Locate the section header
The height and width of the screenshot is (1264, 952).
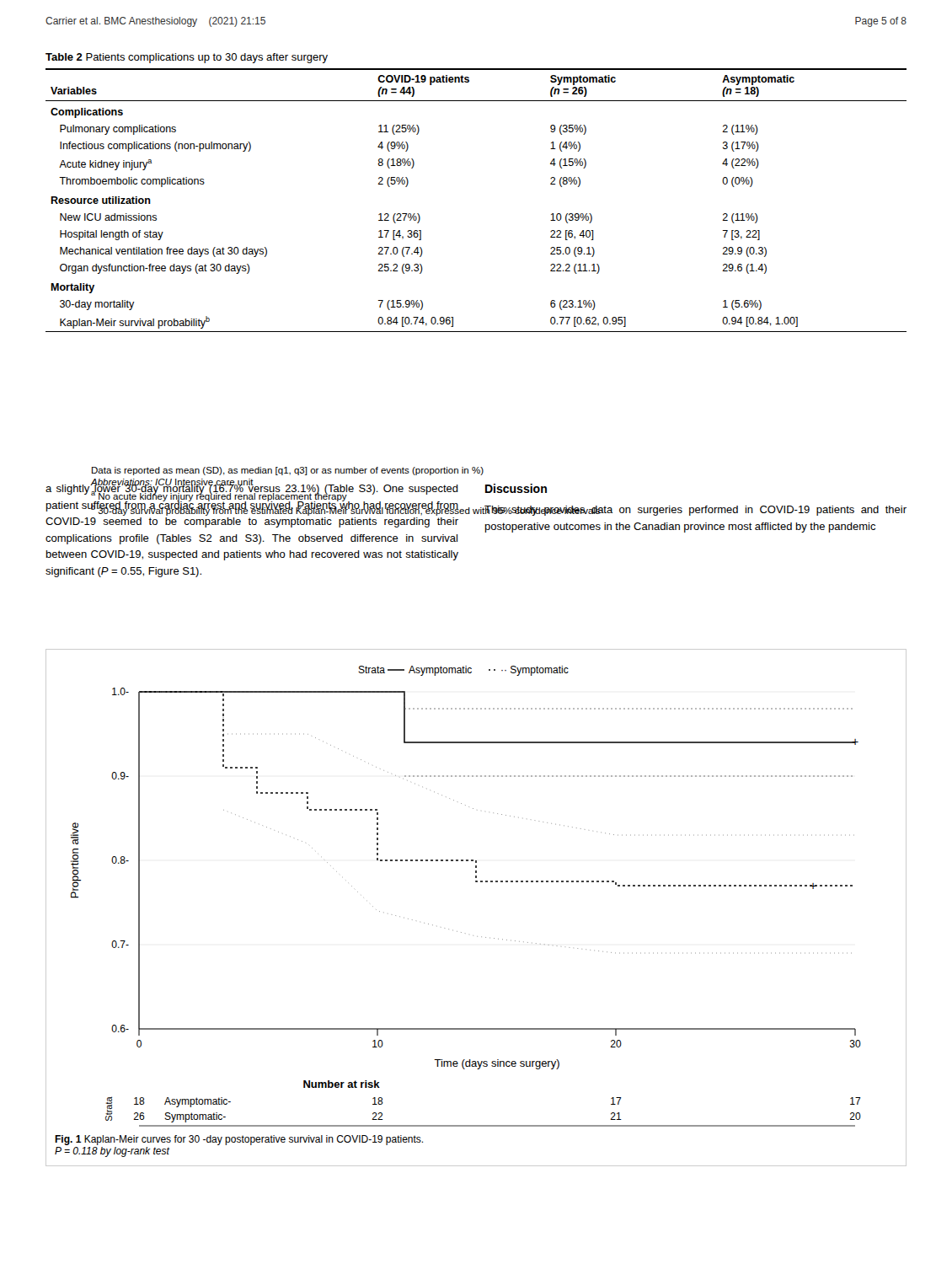[x=516, y=489]
